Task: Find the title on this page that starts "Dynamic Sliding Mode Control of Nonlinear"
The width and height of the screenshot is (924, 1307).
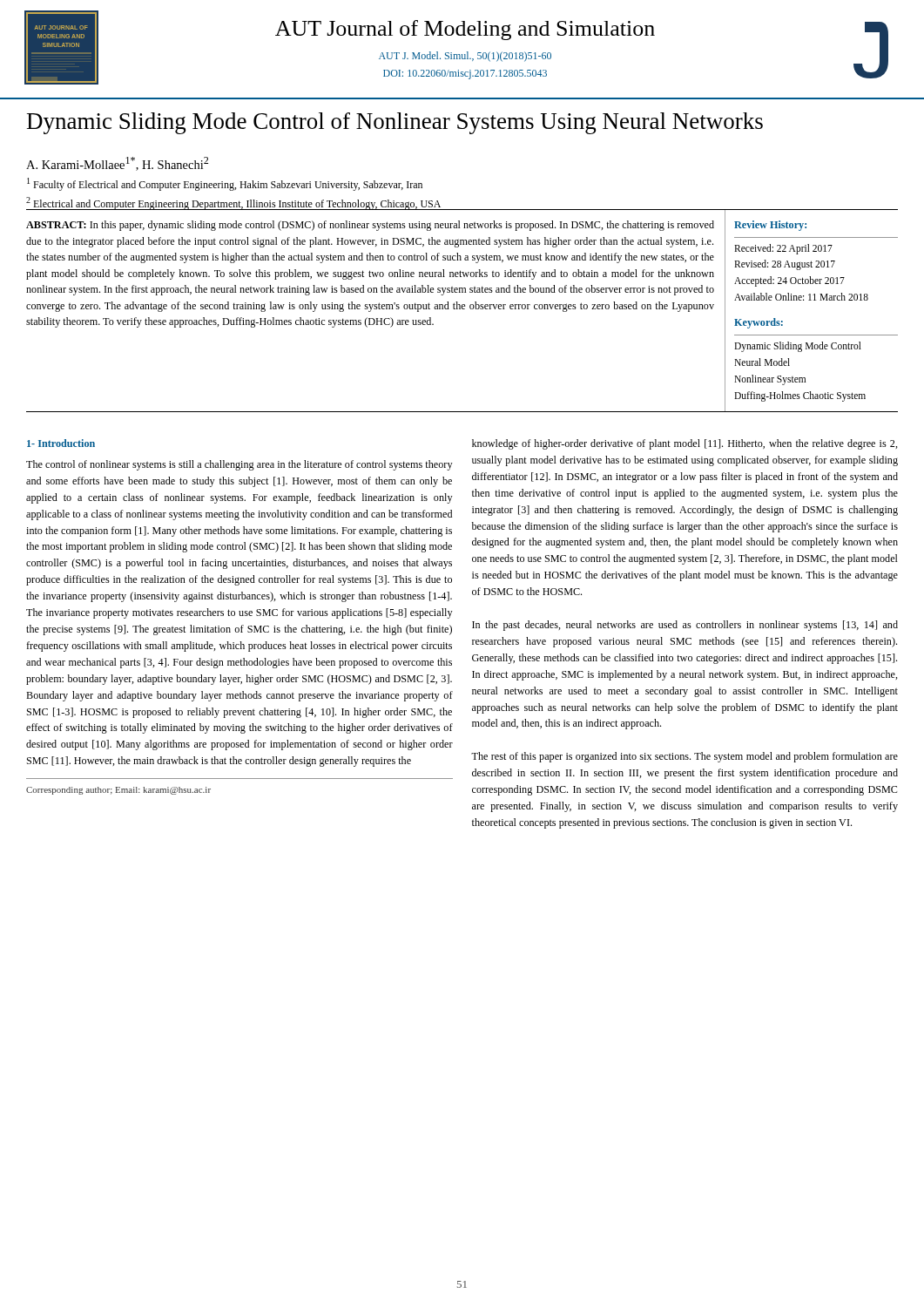Action: (462, 122)
